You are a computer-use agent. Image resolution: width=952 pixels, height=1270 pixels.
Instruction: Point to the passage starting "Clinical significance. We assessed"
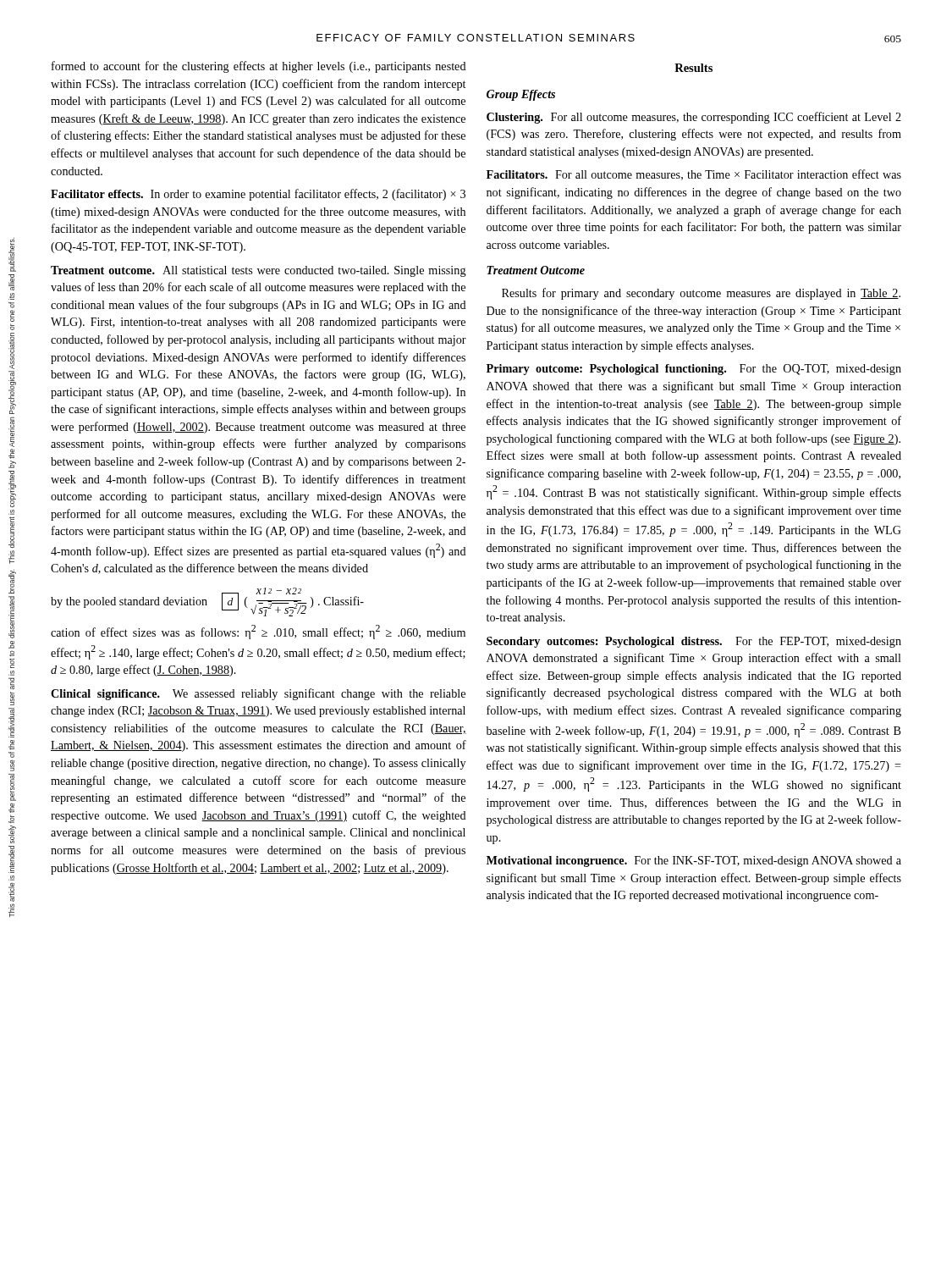(258, 781)
